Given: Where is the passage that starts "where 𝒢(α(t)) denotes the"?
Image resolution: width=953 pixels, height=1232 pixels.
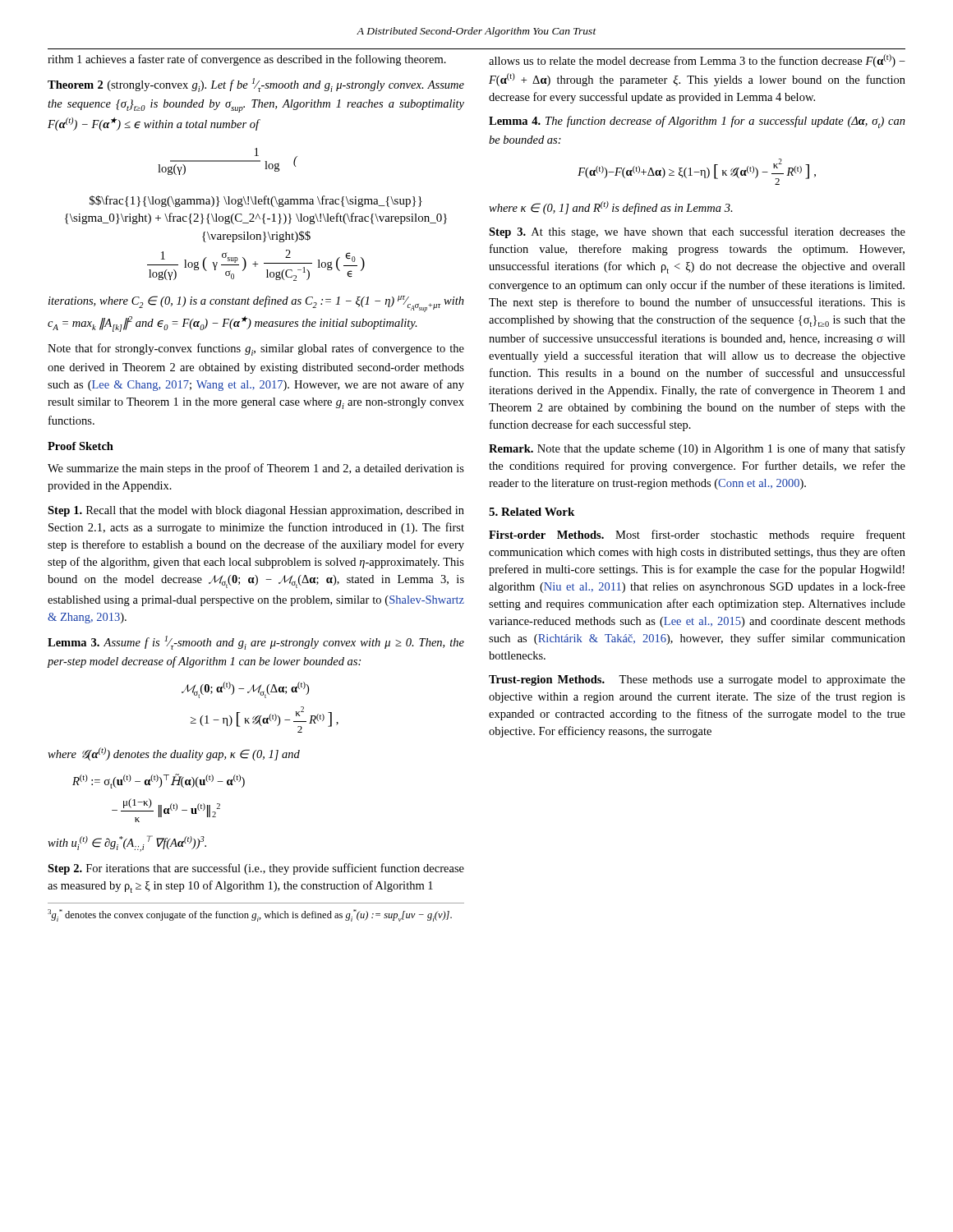Looking at the screenshot, I should 256,753.
